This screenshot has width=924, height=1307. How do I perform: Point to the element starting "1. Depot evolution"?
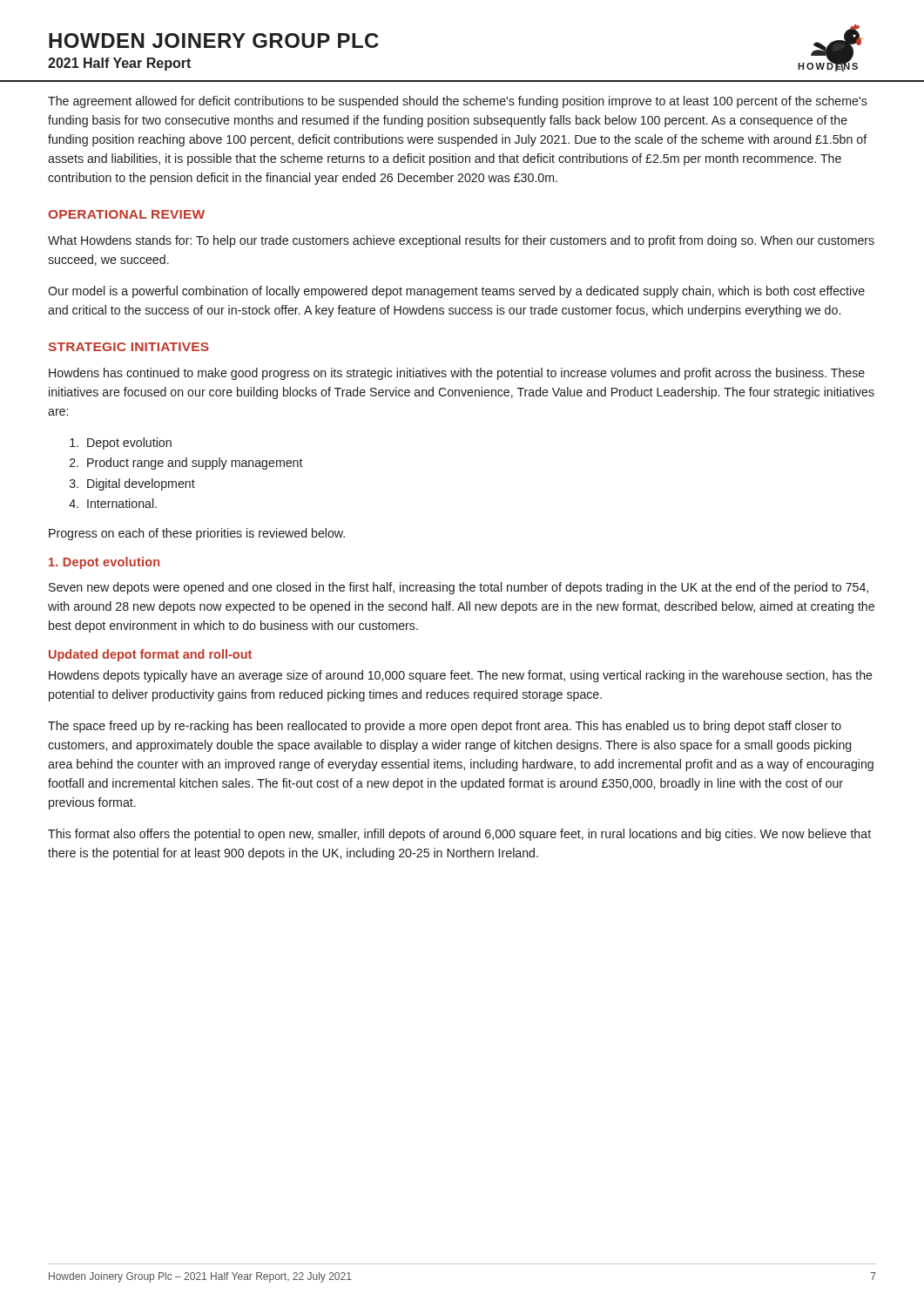pyautogui.click(x=104, y=562)
